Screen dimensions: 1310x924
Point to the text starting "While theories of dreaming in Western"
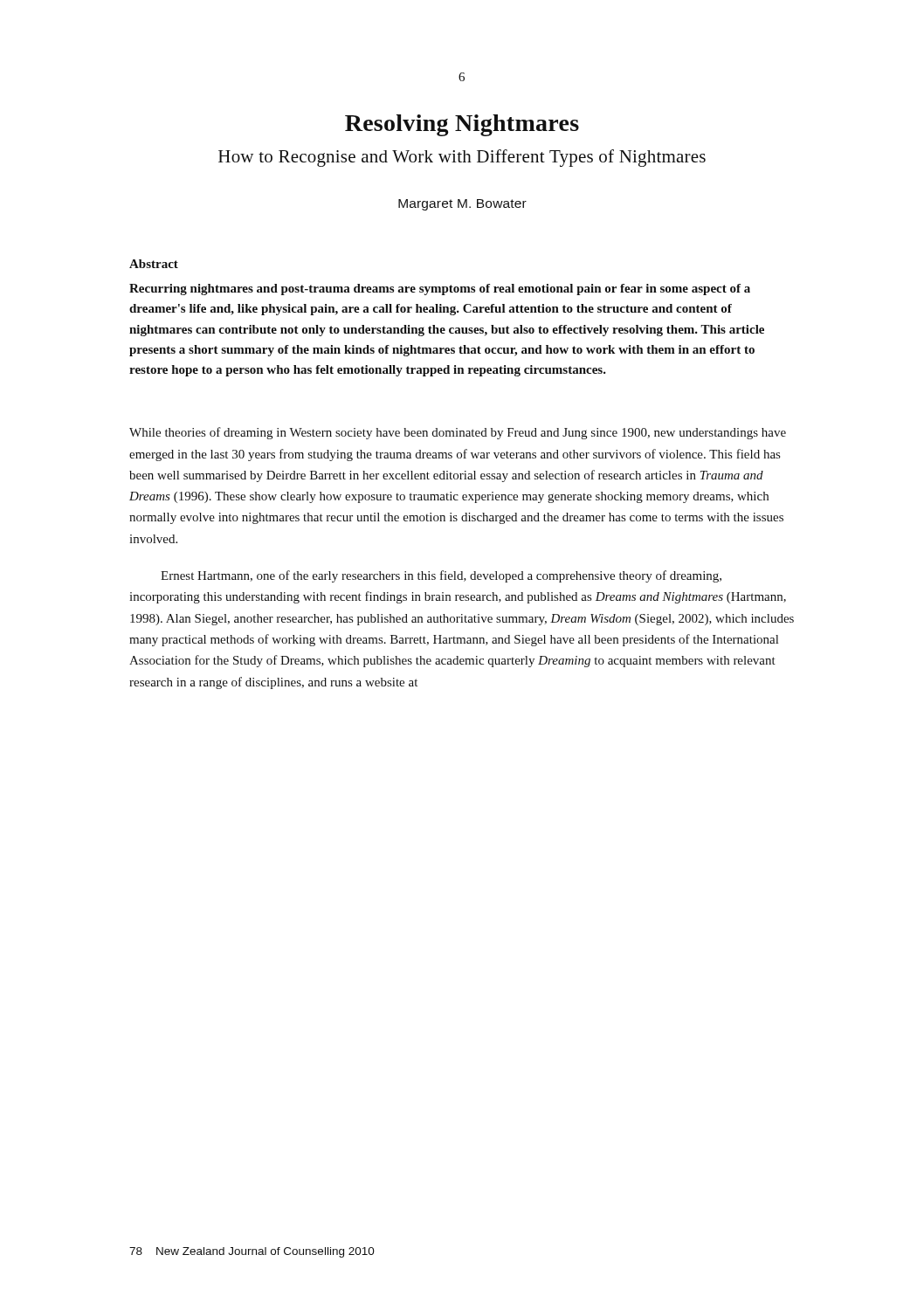[458, 486]
